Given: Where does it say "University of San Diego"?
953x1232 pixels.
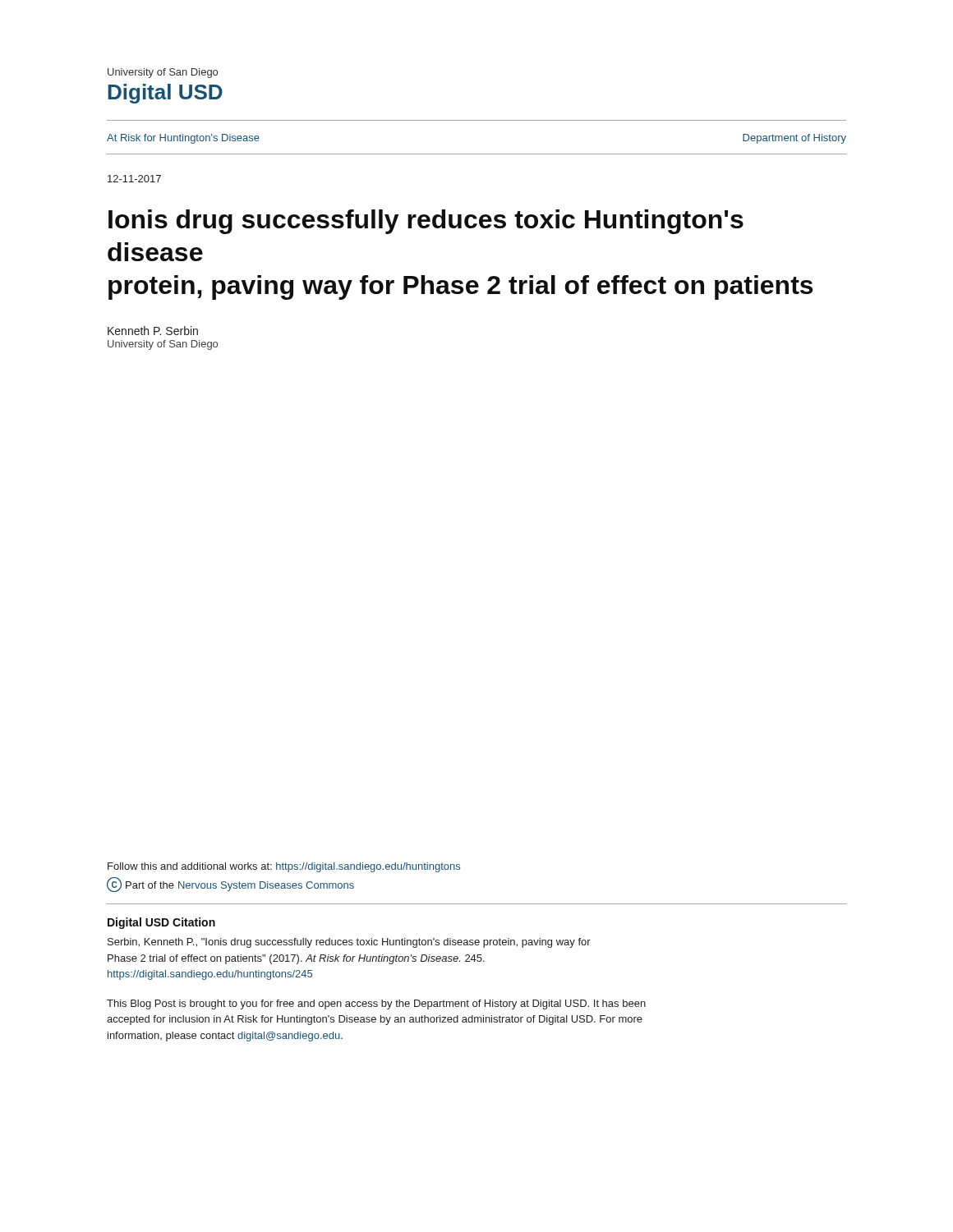Looking at the screenshot, I should (x=163, y=72).
